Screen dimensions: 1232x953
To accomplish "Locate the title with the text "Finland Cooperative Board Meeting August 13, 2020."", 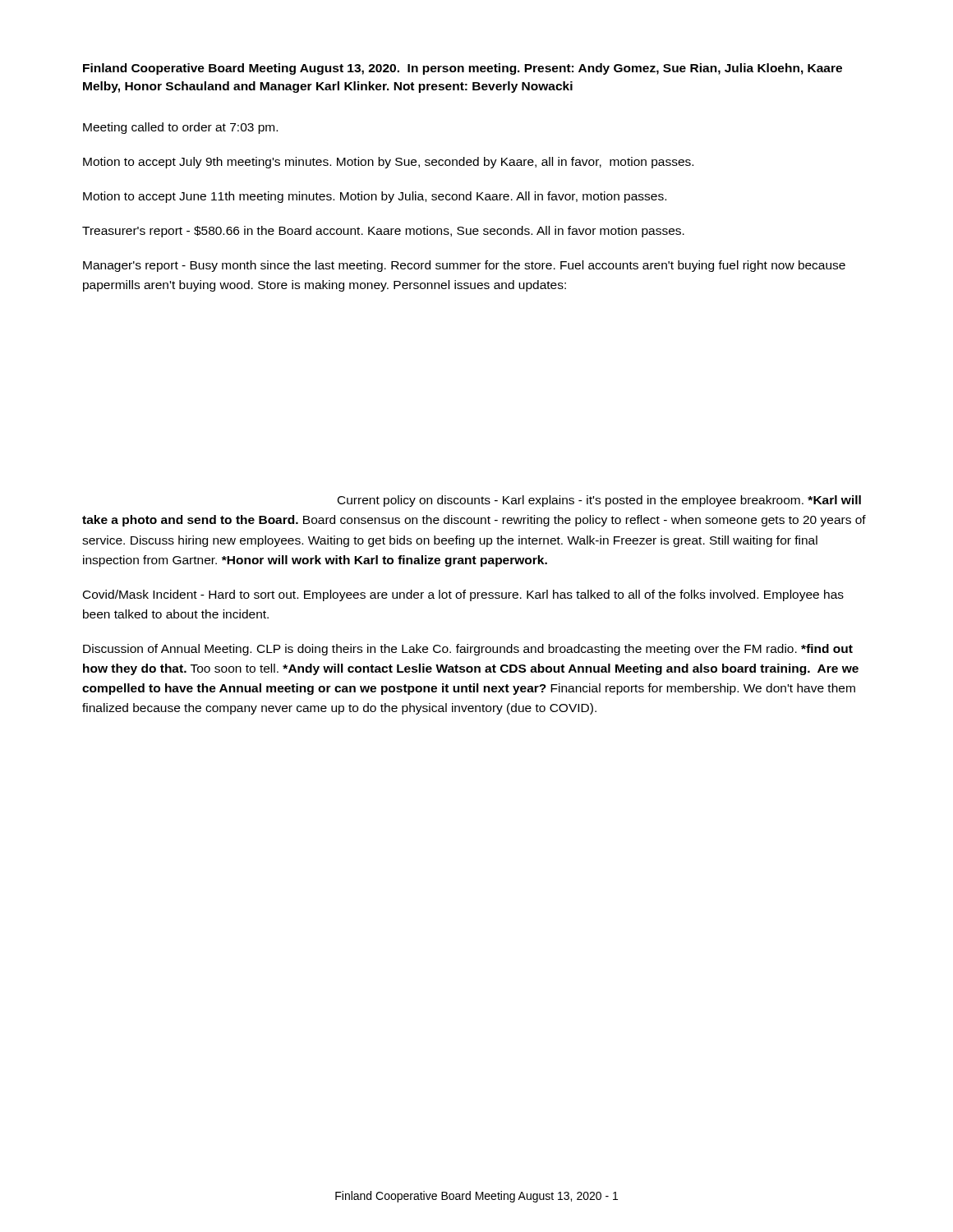I will tap(462, 77).
